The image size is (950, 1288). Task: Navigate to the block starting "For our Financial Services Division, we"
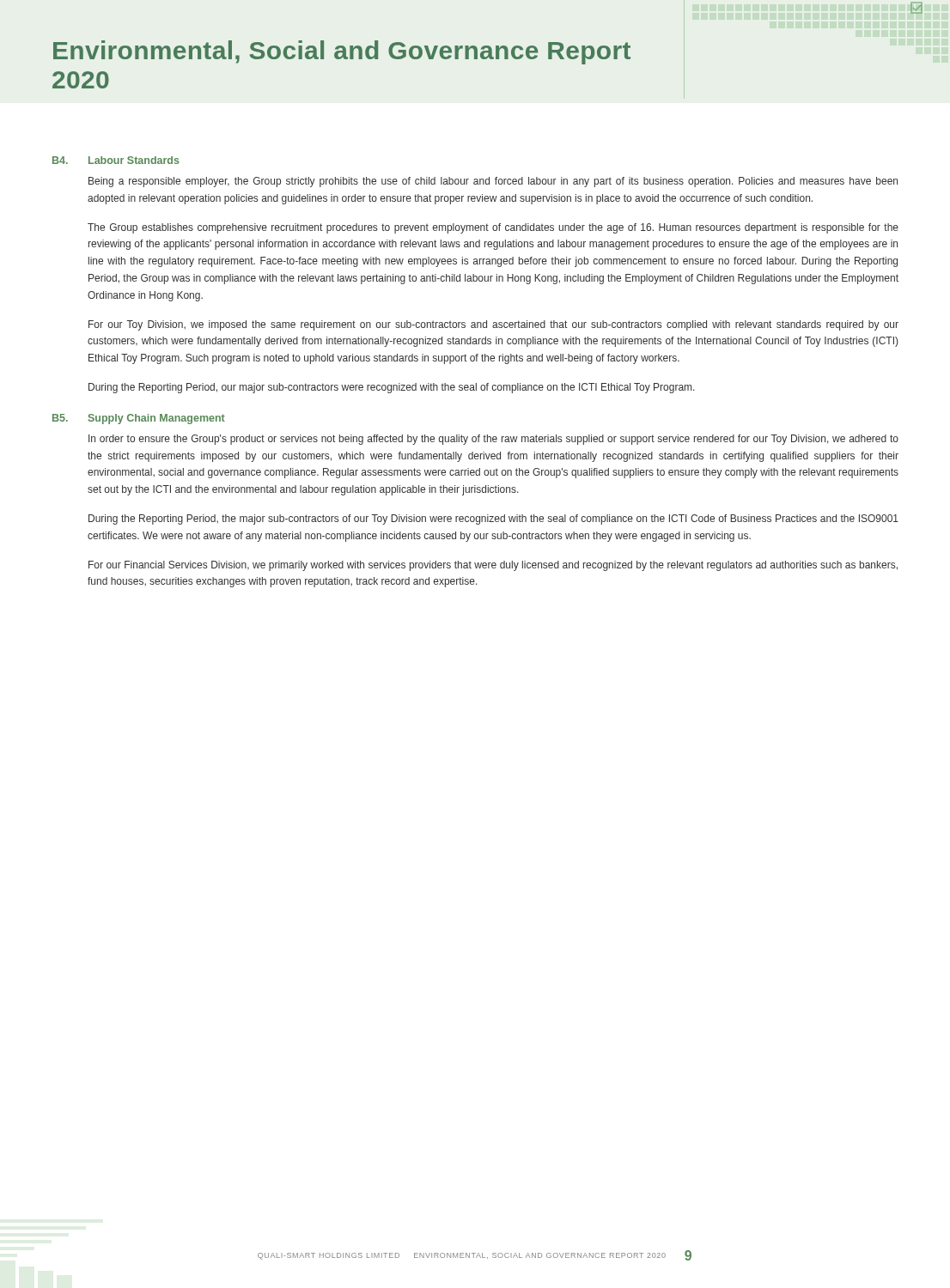click(x=493, y=573)
